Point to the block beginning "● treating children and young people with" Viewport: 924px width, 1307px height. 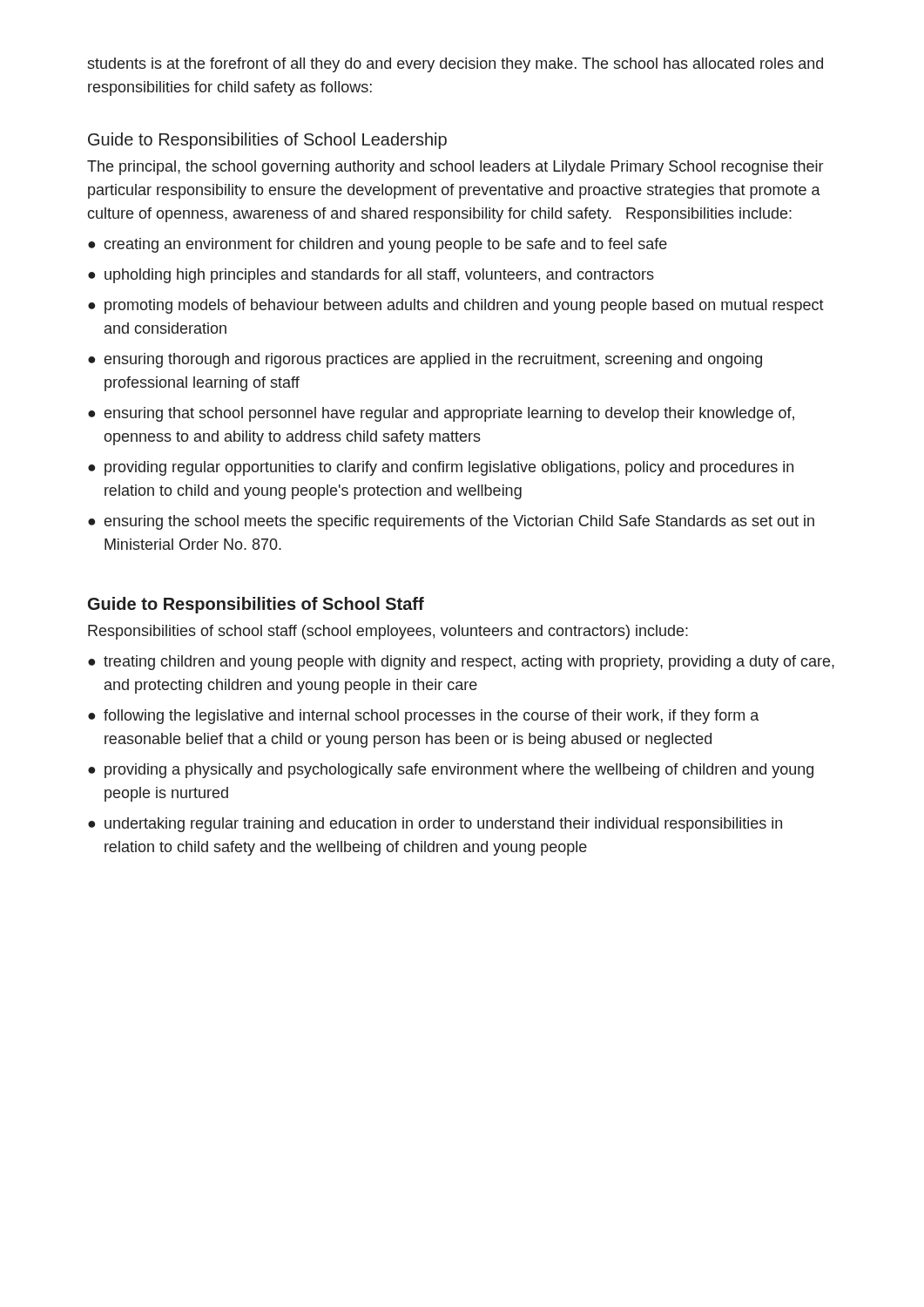coord(462,673)
